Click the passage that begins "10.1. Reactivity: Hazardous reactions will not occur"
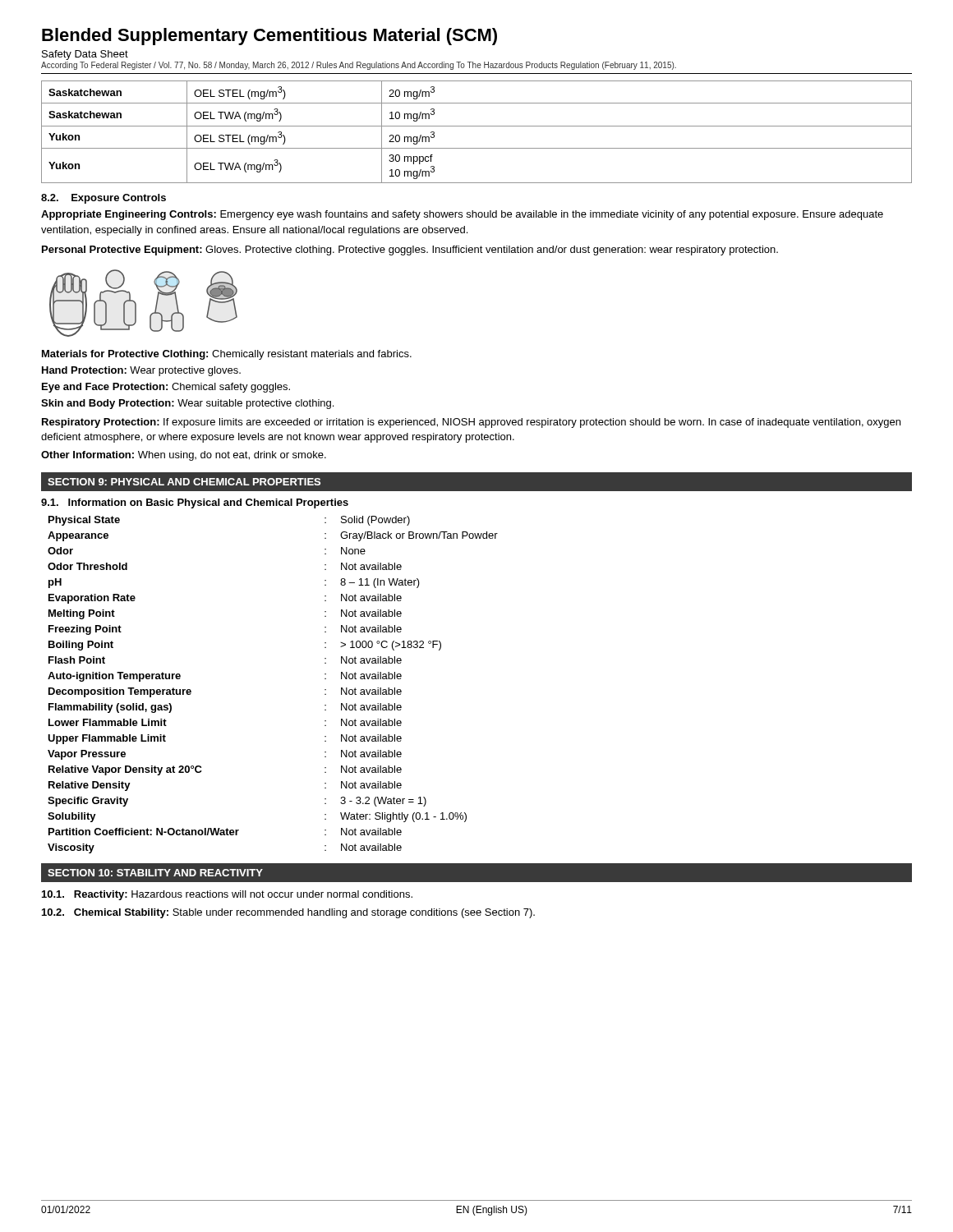953x1232 pixels. coord(227,894)
